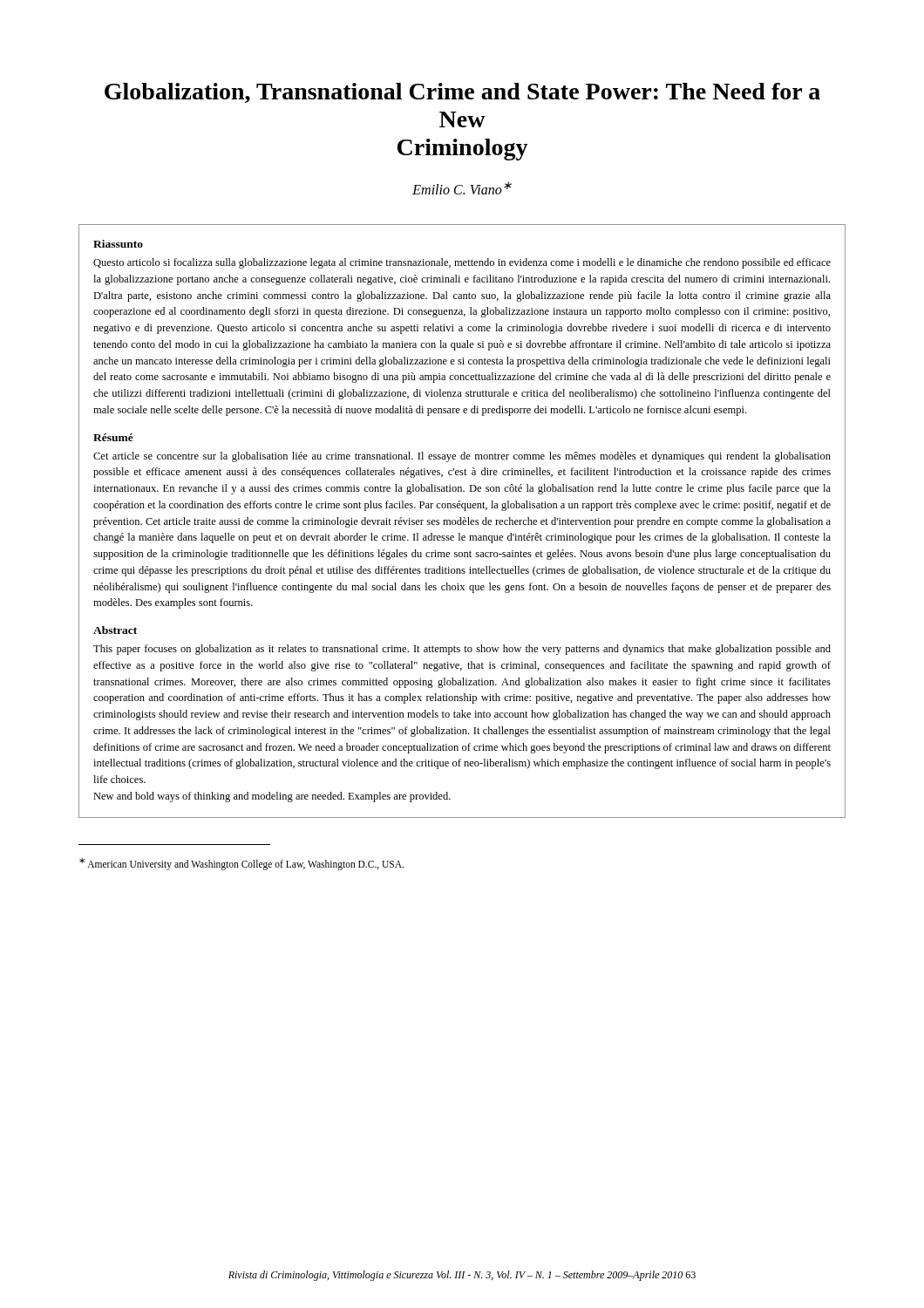Point to "Emilio C. Viano∗"

[x=462, y=188]
